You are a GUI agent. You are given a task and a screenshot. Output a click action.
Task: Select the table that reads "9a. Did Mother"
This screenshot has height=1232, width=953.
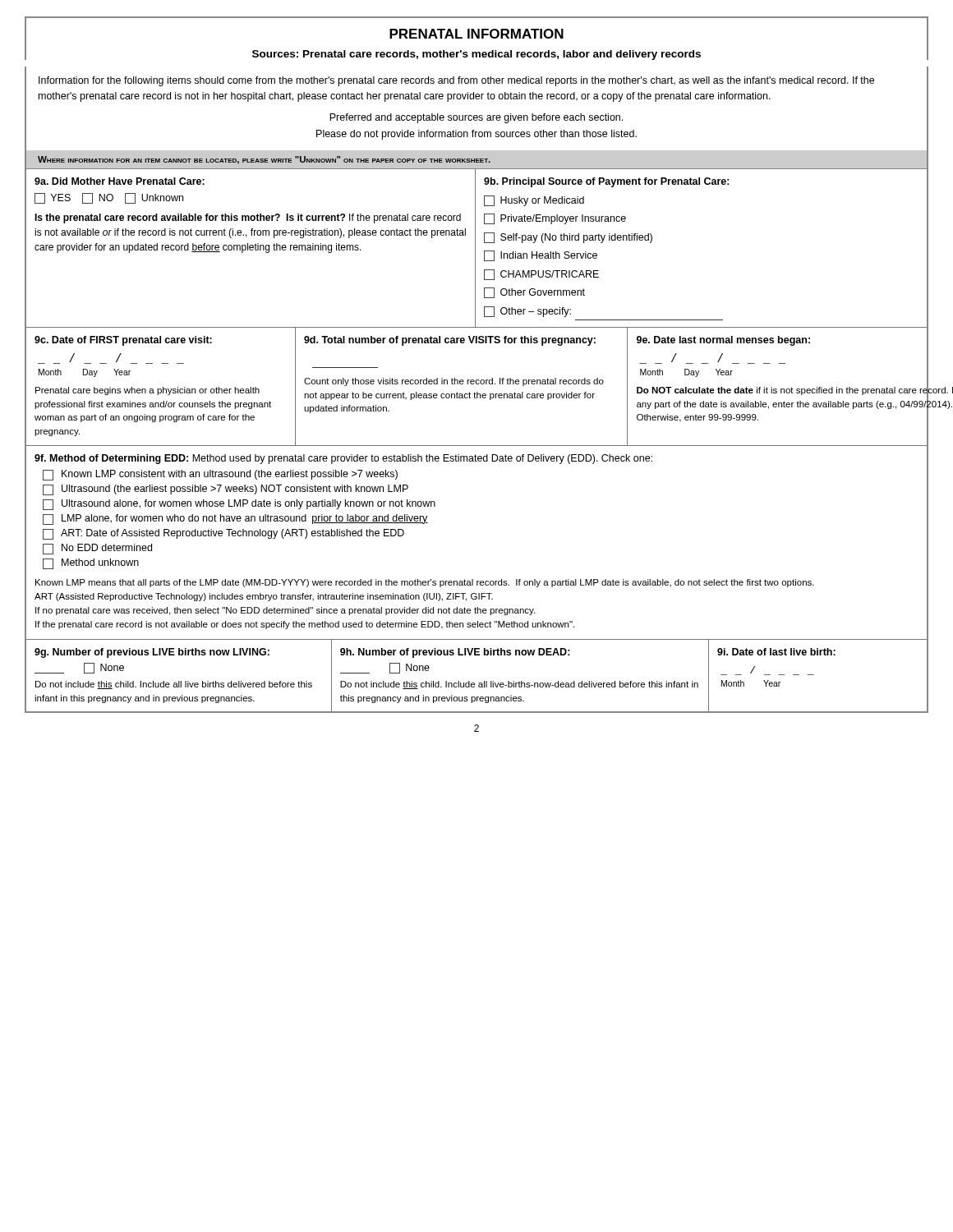476,248
